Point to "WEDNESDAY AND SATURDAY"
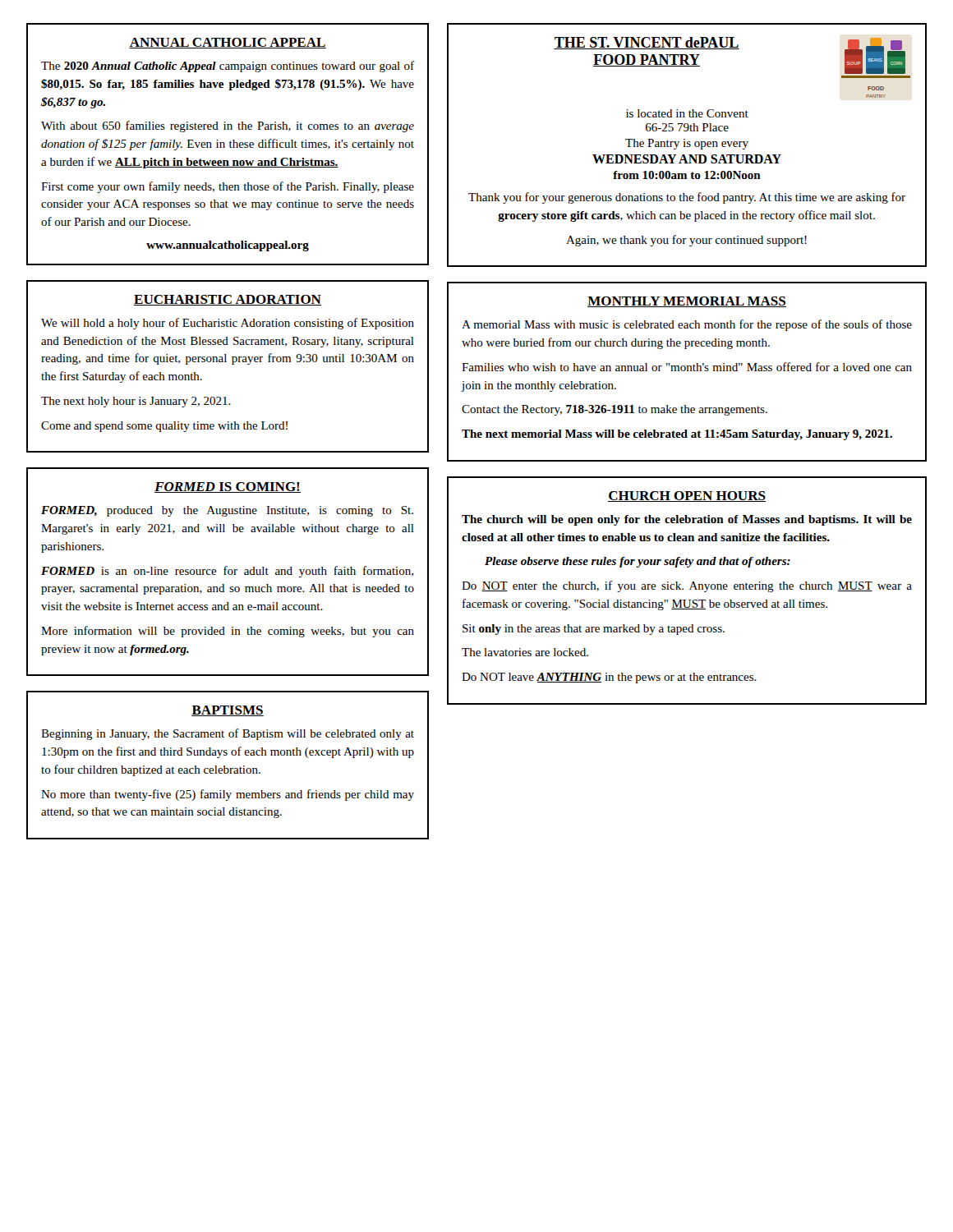This screenshot has height=1232, width=953. click(687, 159)
